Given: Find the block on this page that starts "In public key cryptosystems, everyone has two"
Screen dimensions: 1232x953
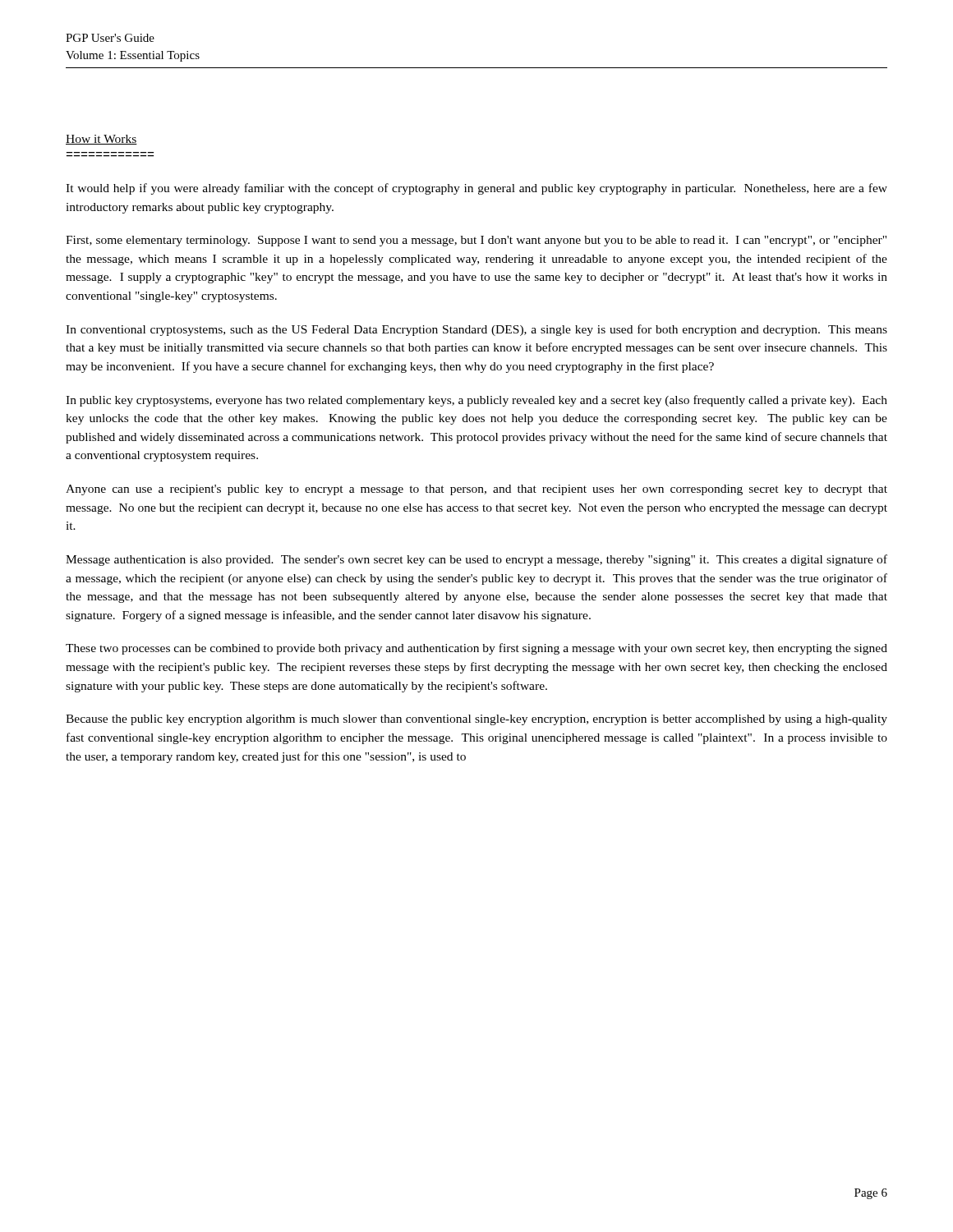Looking at the screenshot, I should click(476, 427).
